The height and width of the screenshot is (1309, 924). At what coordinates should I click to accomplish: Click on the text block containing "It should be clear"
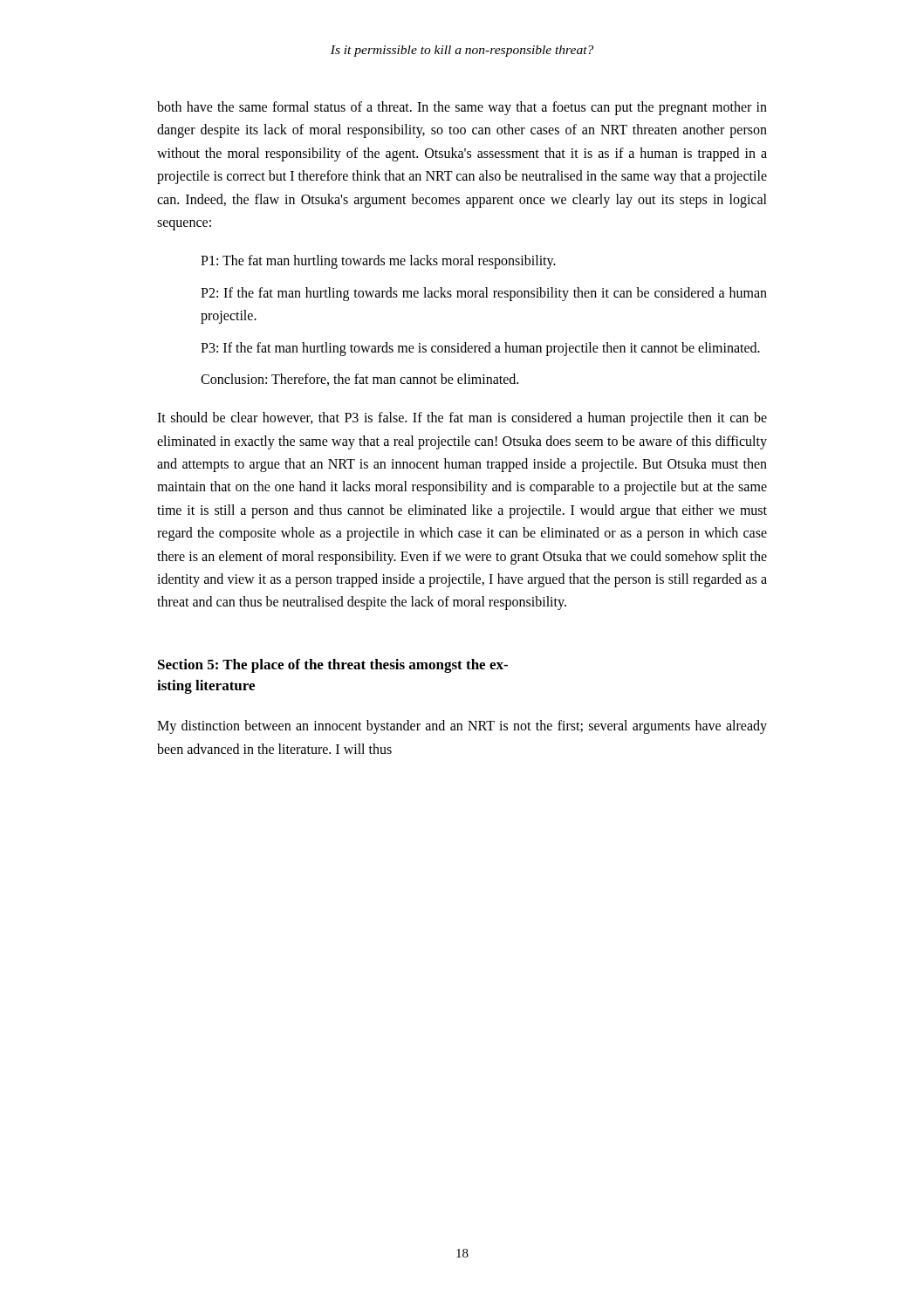click(462, 510)
